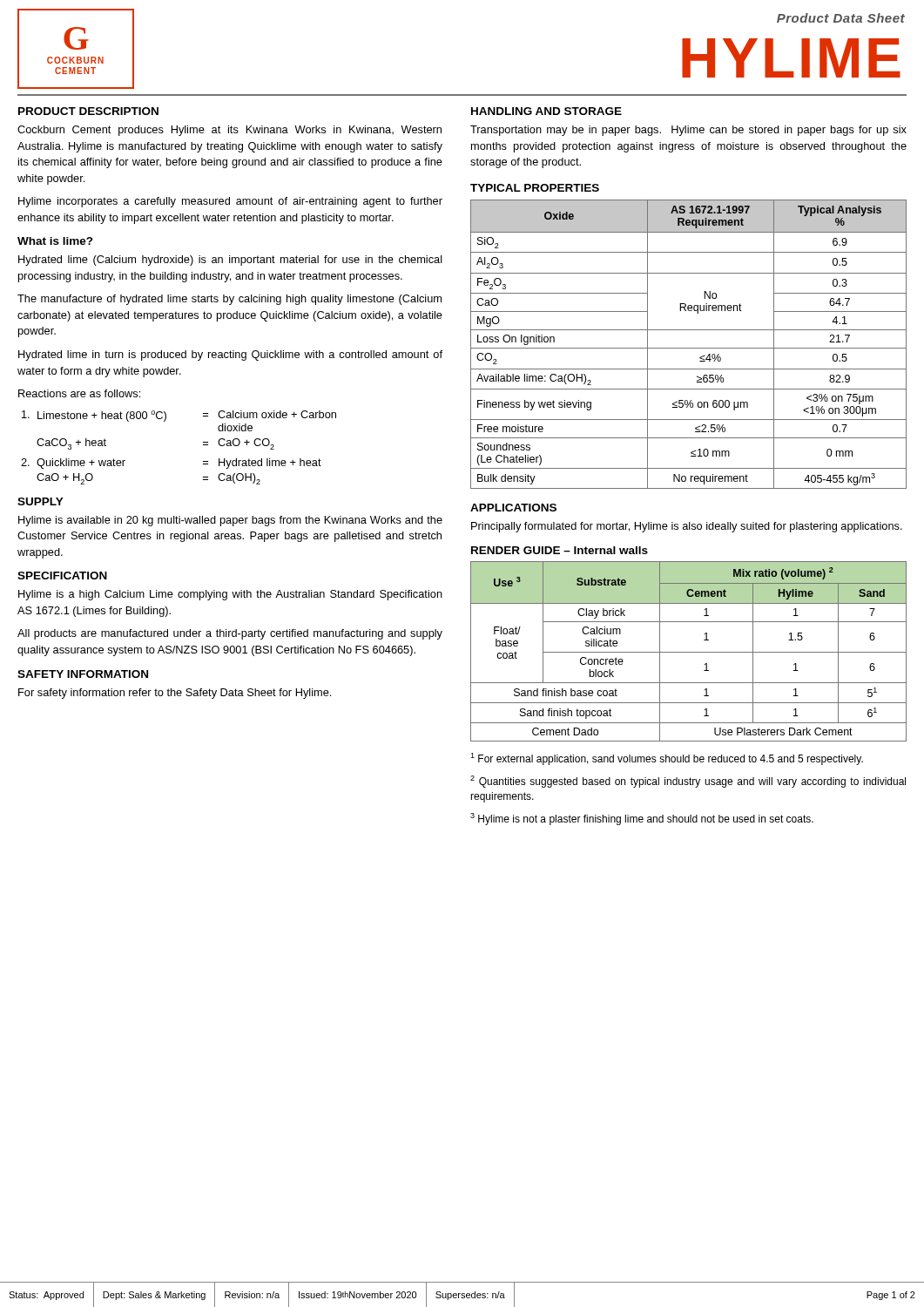Image resolution: width=924 pixels, height=1307 pixels.
Task: Locate the text starting "HANDLING AND STORAGE"
Action: pos(546,111)
